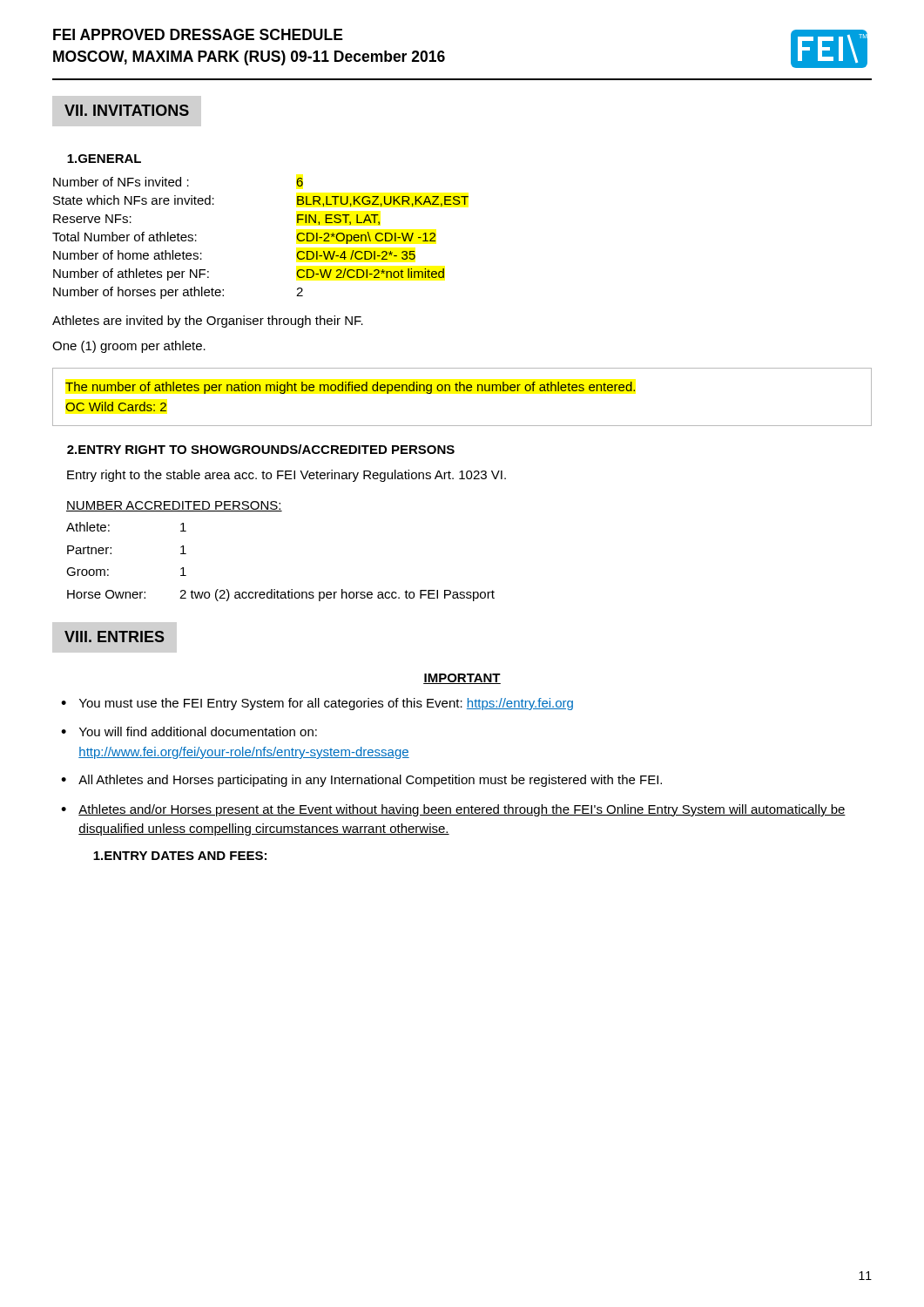Image resolution: width=924 pixels, height=1307 pixels.
Task: Find the region starting "VII. INVITATIONS"
Action: (127, 111)
